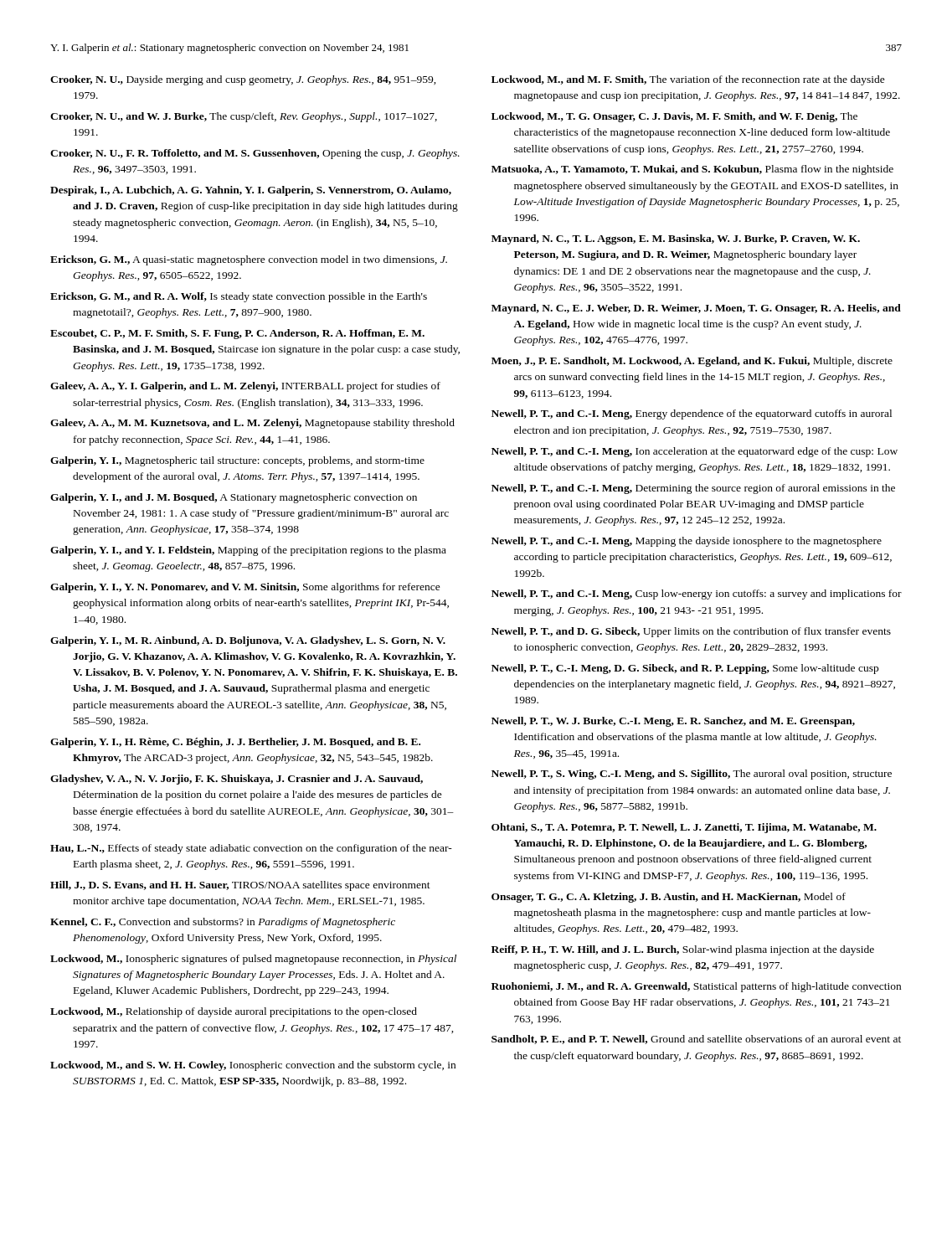Click the passage that begins "Newell, P. T., C.-I. Meng,"

(693, 684)
